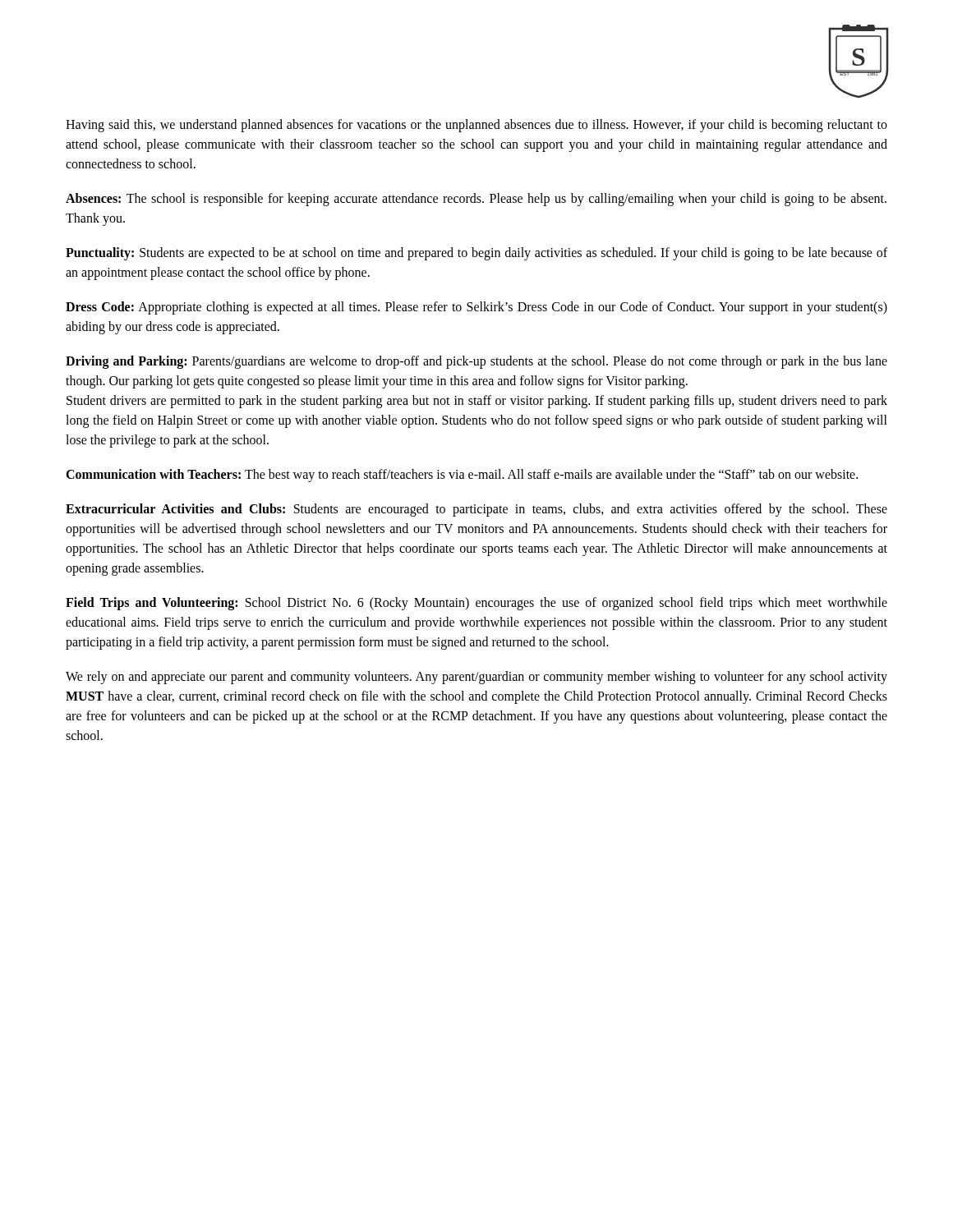Click the logo
This screenshot has width=953, height=1232.
[x=859, y=62]
